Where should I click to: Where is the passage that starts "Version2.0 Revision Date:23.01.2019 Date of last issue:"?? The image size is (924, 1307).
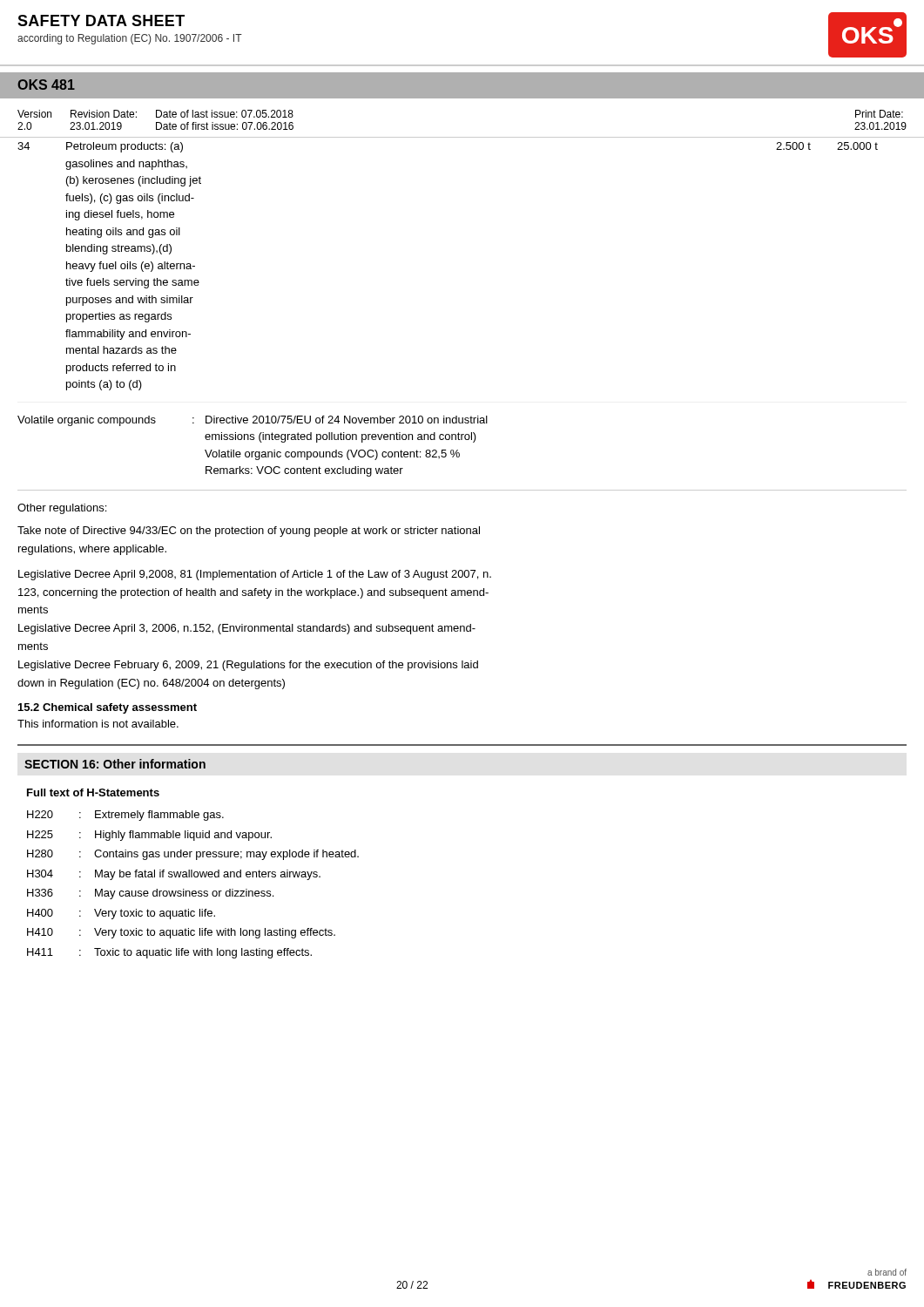tap(28, 114)
